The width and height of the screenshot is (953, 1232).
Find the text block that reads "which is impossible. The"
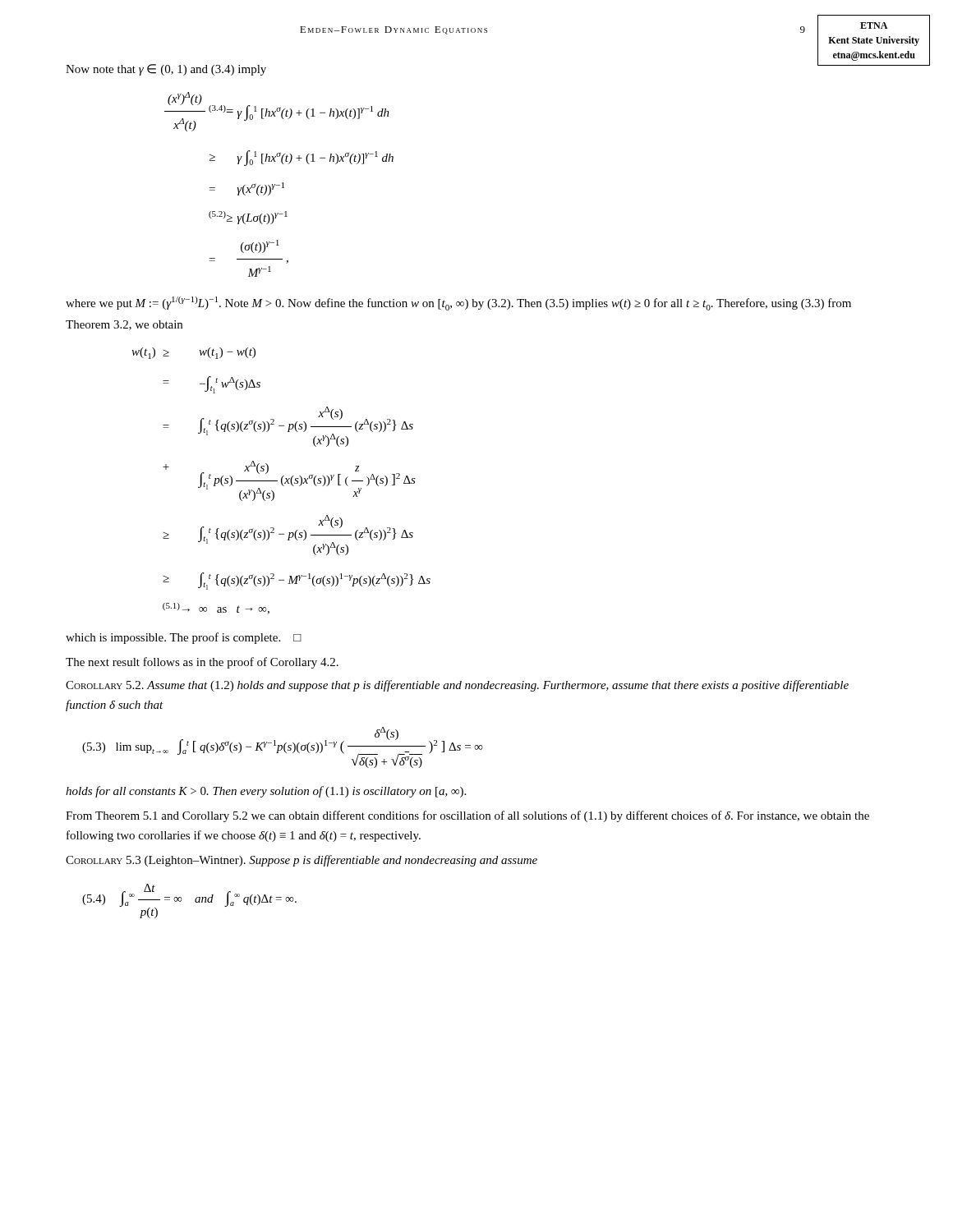(183, 637)
